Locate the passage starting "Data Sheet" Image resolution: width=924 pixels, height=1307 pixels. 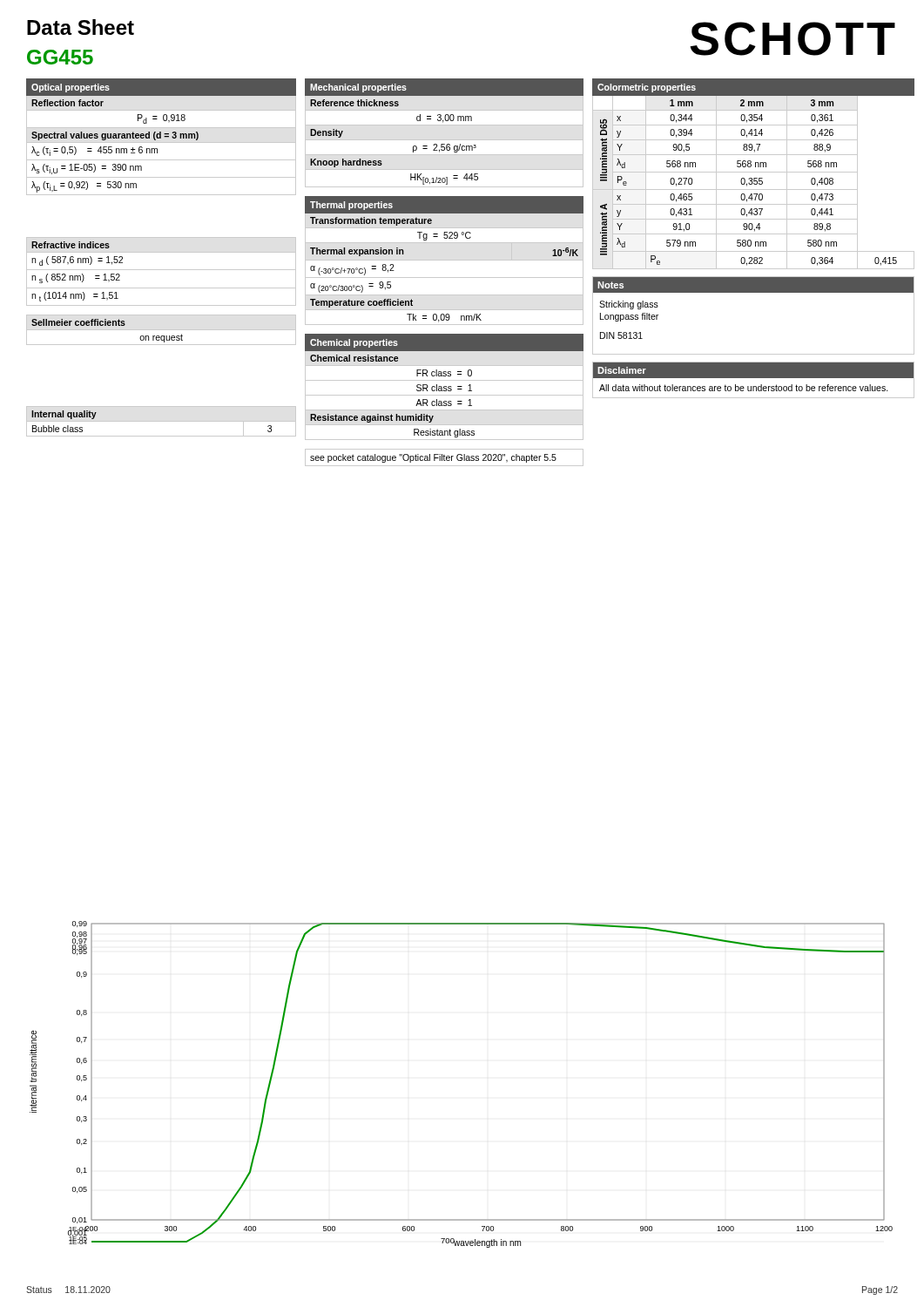(80, 27)
